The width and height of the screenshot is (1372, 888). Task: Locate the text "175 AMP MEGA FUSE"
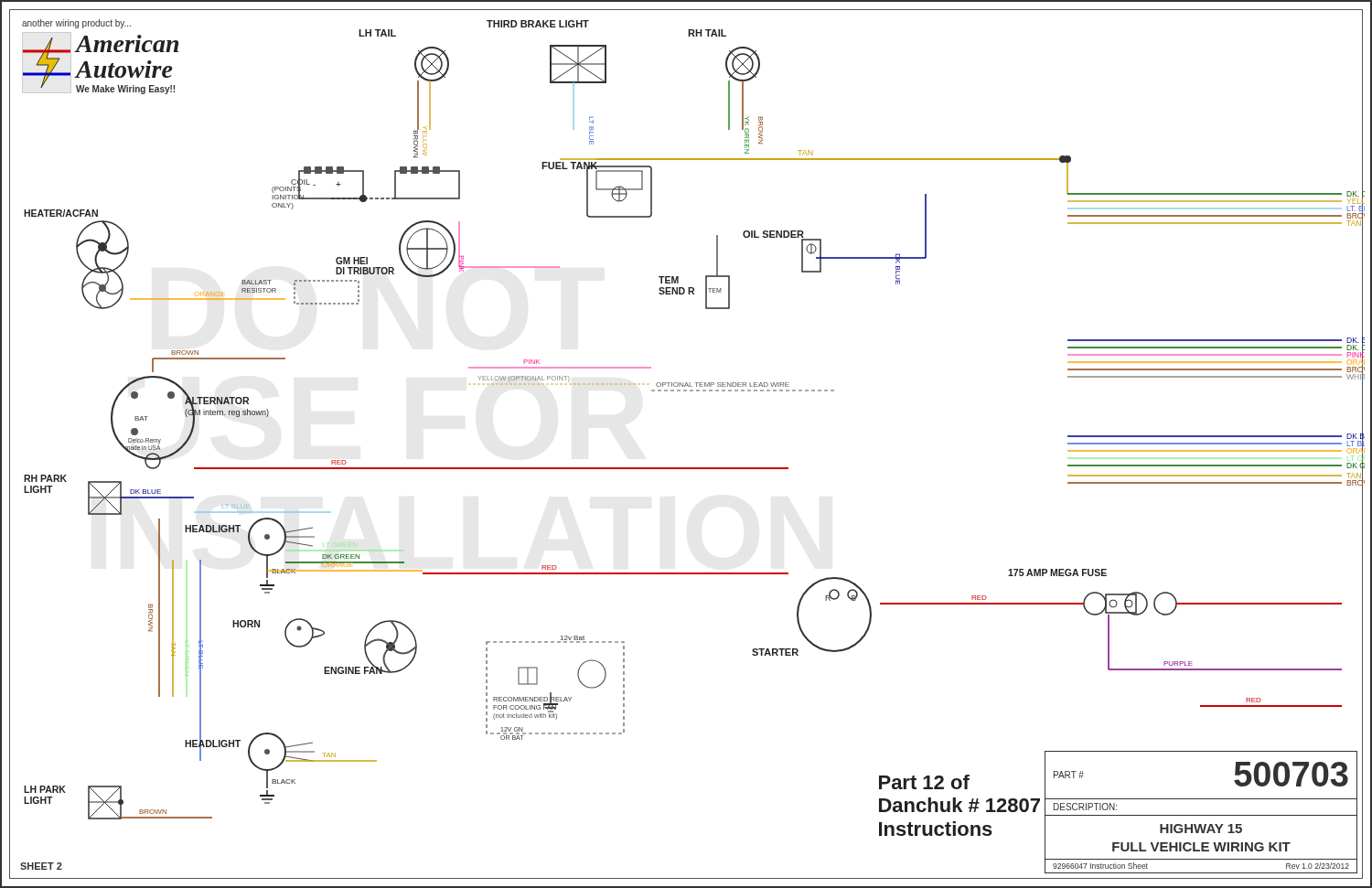[x=1057, y=572]
